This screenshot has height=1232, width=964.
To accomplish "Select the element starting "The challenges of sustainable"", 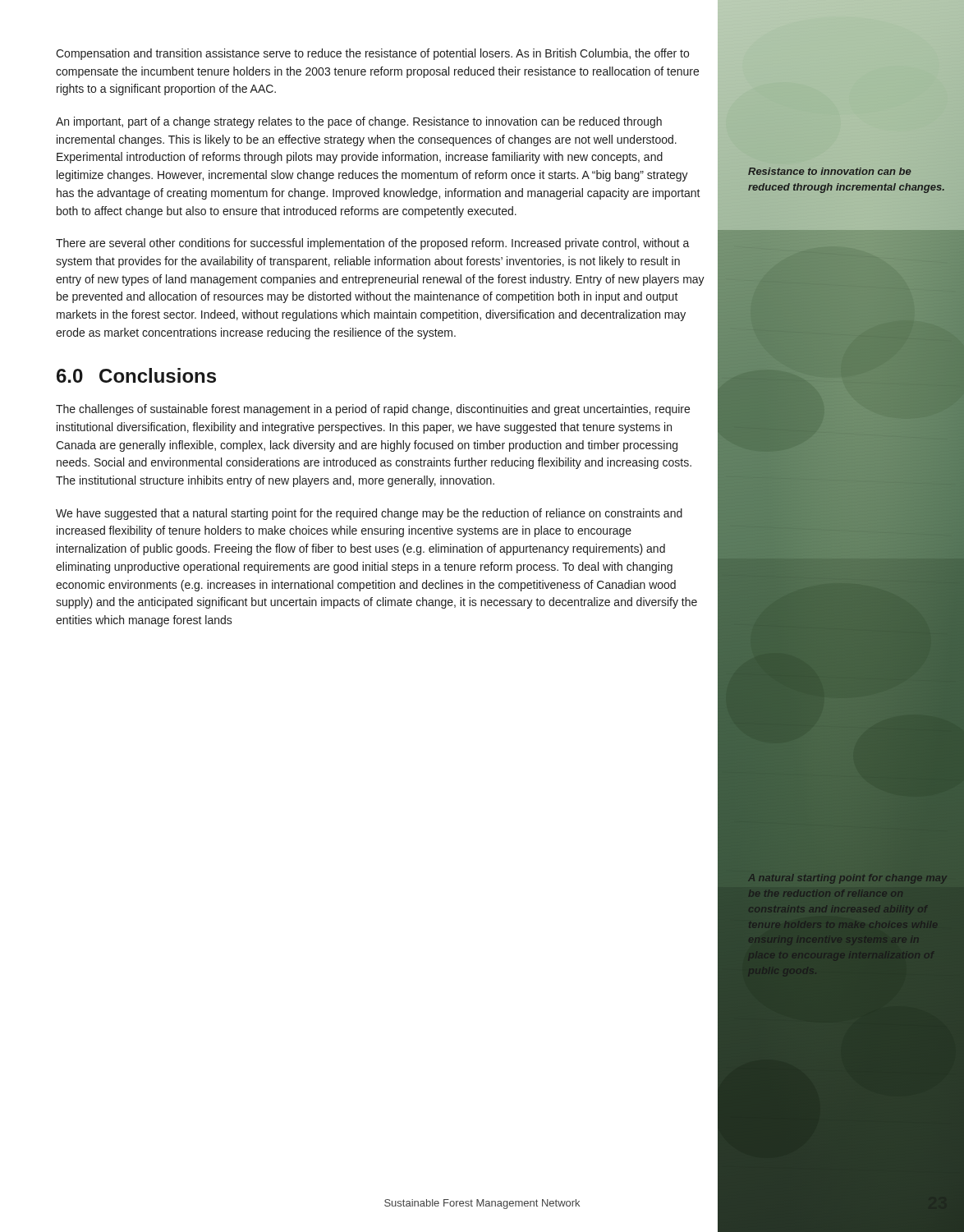I will tap(374, 445).
